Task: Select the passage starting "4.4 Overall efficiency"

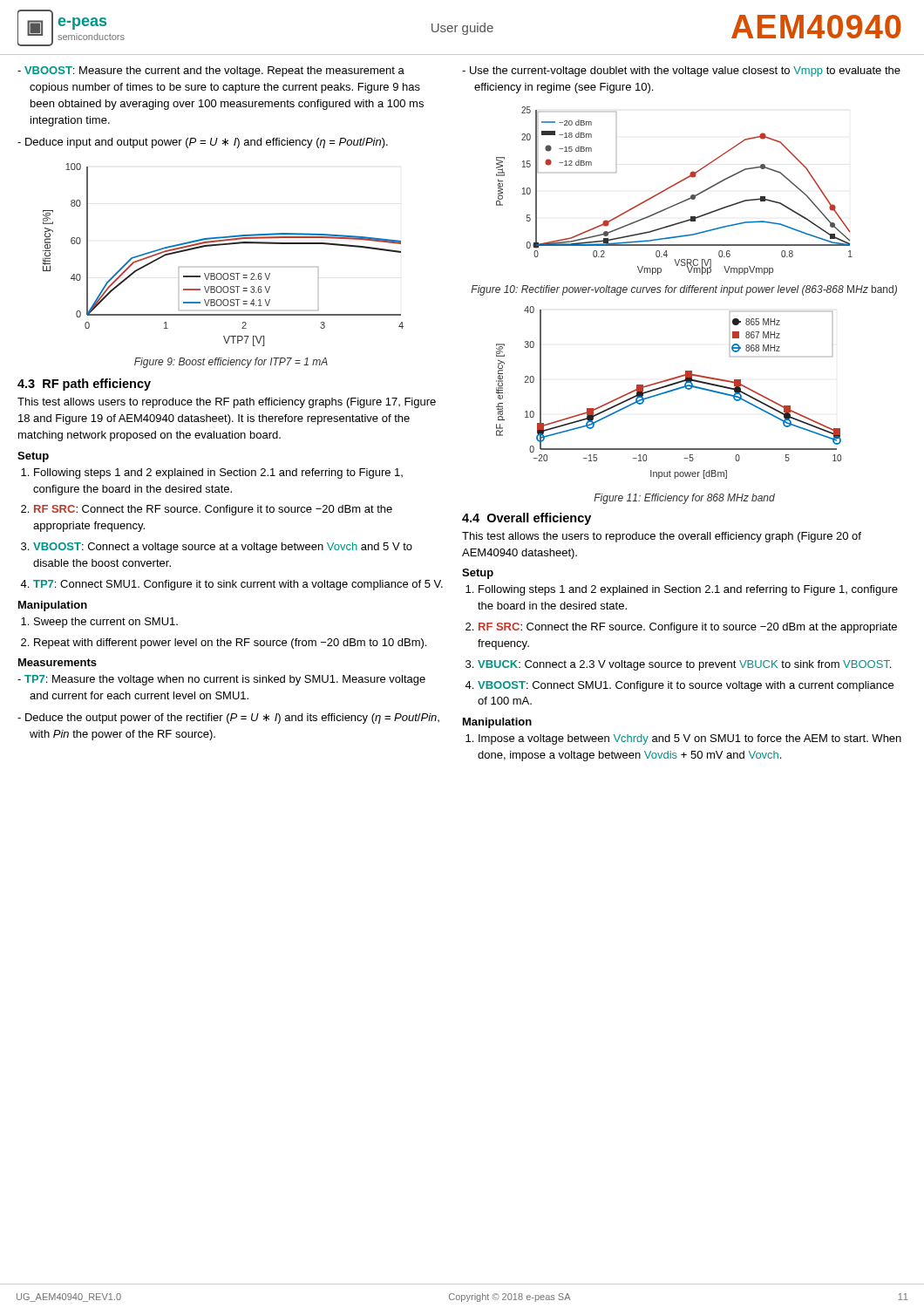Action: click(x=527, y=518)
